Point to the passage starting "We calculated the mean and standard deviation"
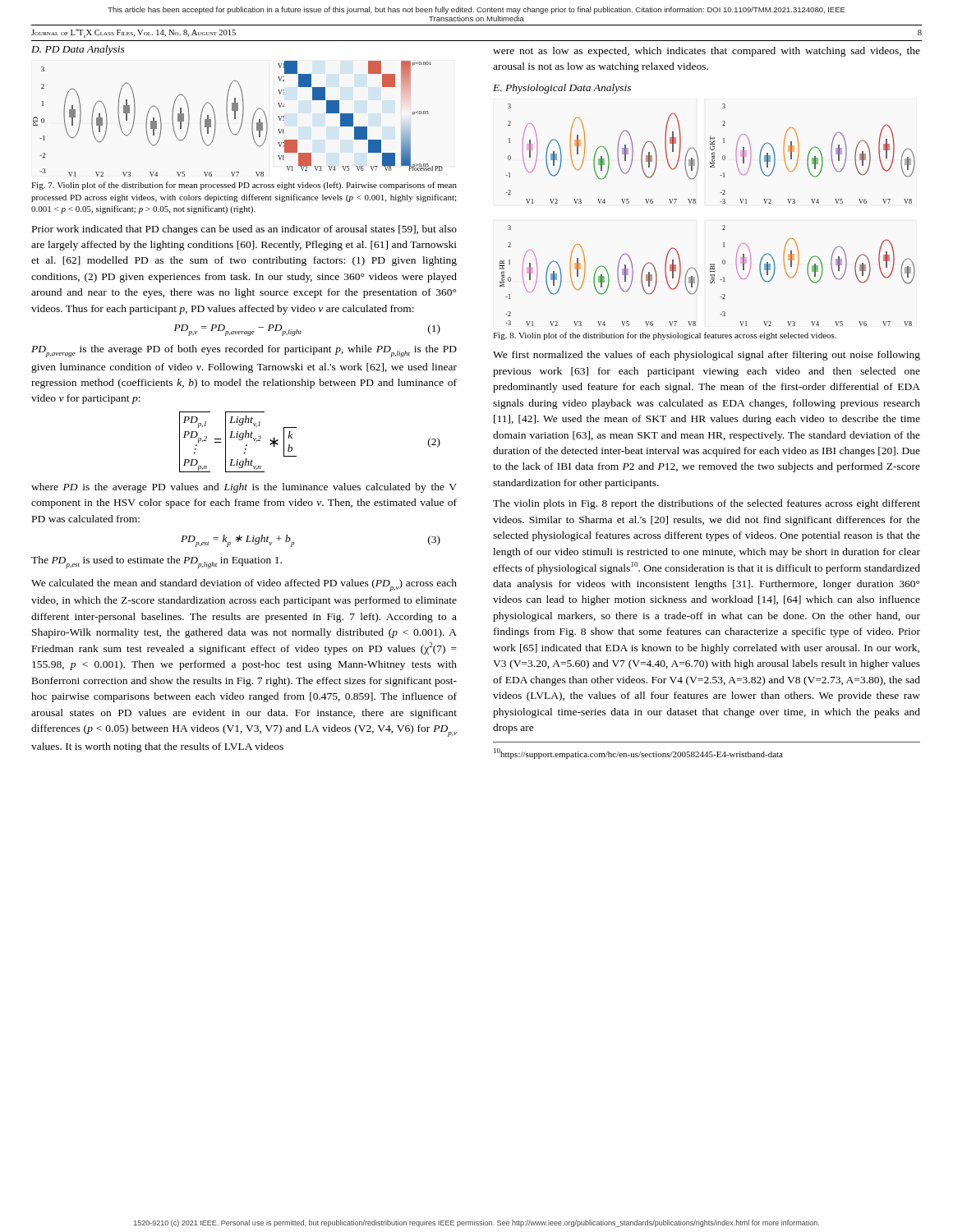This screenshot has width=953, height=1232. coord(244,664)
